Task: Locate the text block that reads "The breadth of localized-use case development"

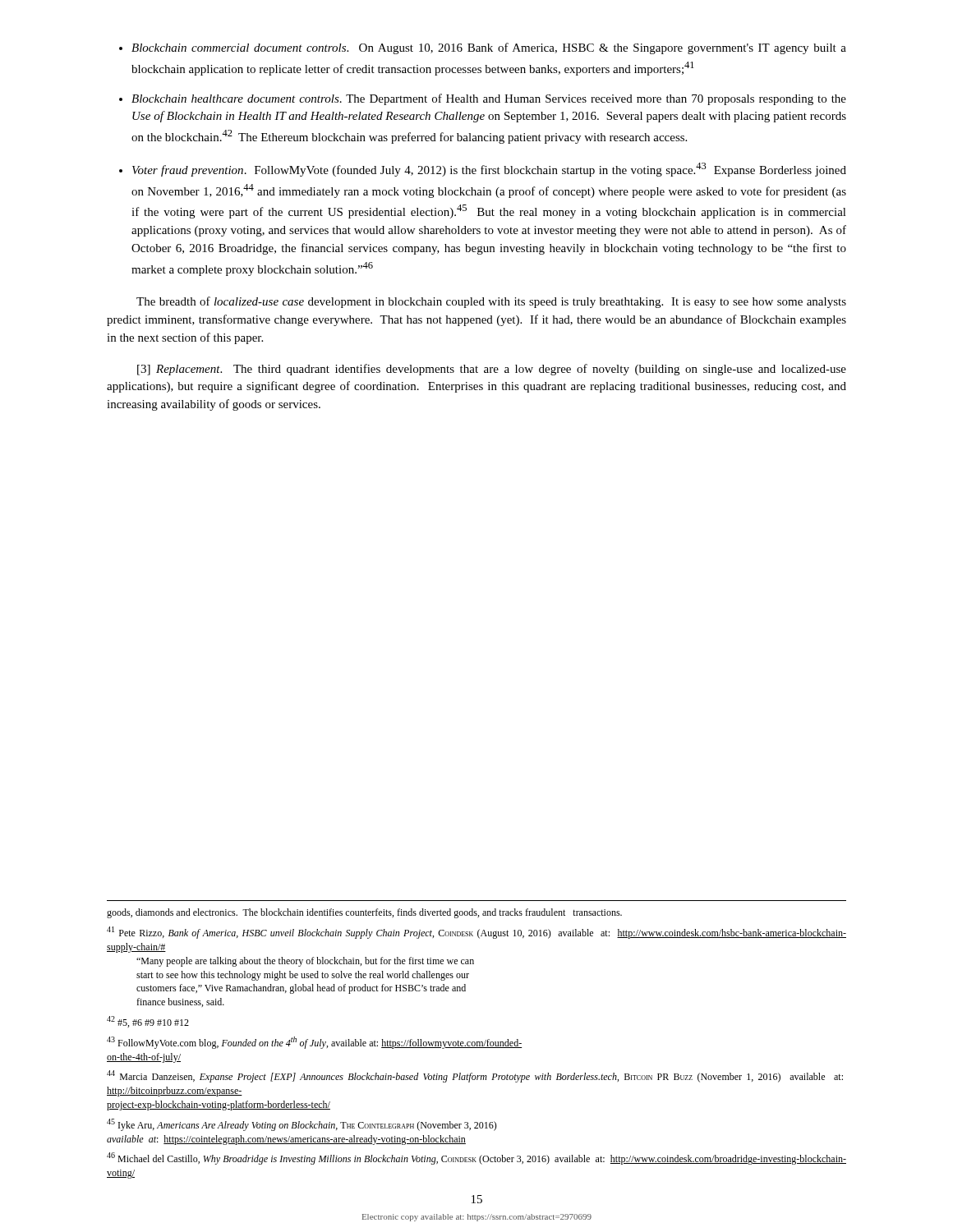Action: (x=476, y=320)
